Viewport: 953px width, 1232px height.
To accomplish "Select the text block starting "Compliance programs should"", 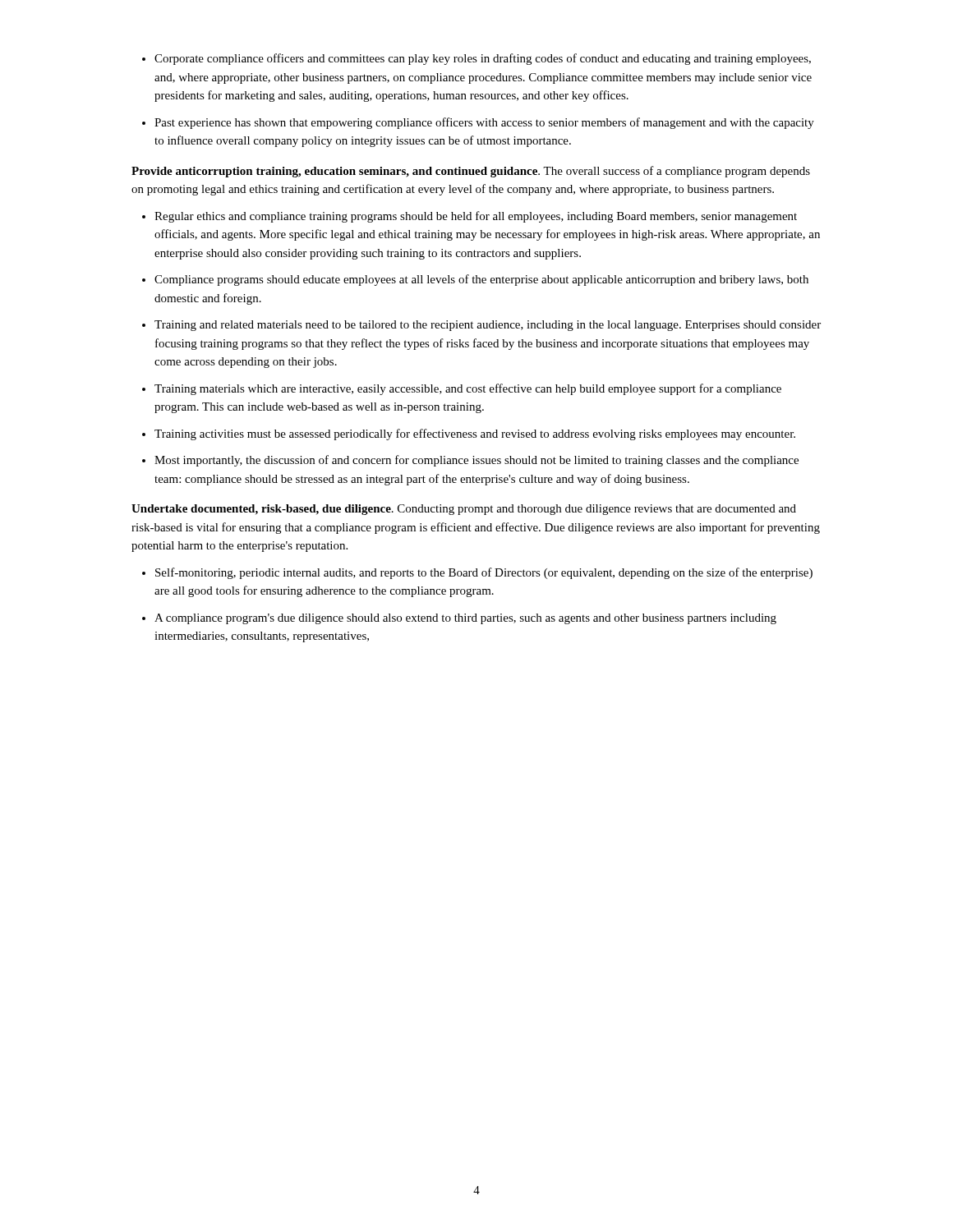I will click(488, 289).
